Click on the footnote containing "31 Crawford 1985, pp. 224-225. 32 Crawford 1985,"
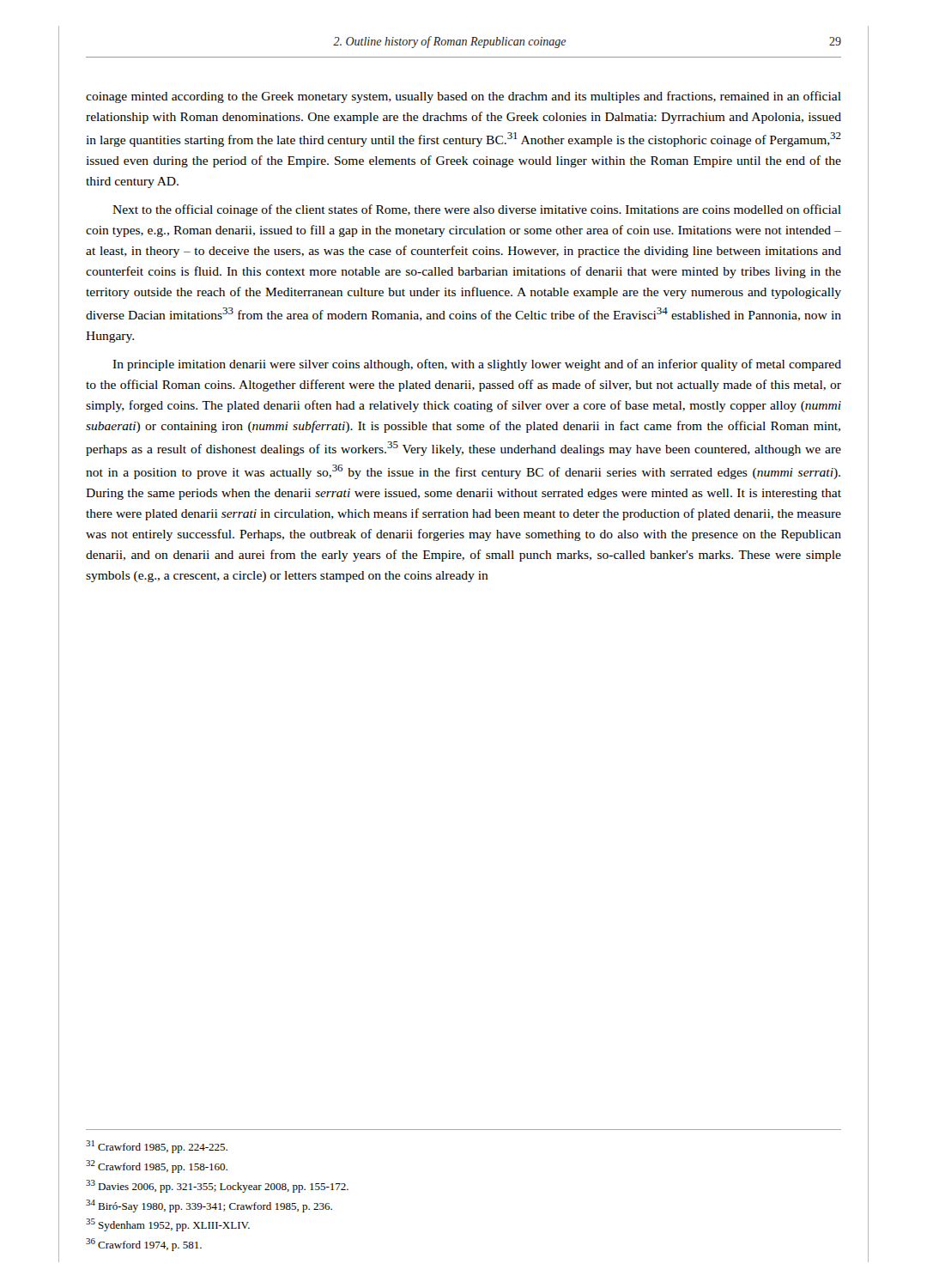Screen dimensions: 1288x927 click(x=157, y=1147)
